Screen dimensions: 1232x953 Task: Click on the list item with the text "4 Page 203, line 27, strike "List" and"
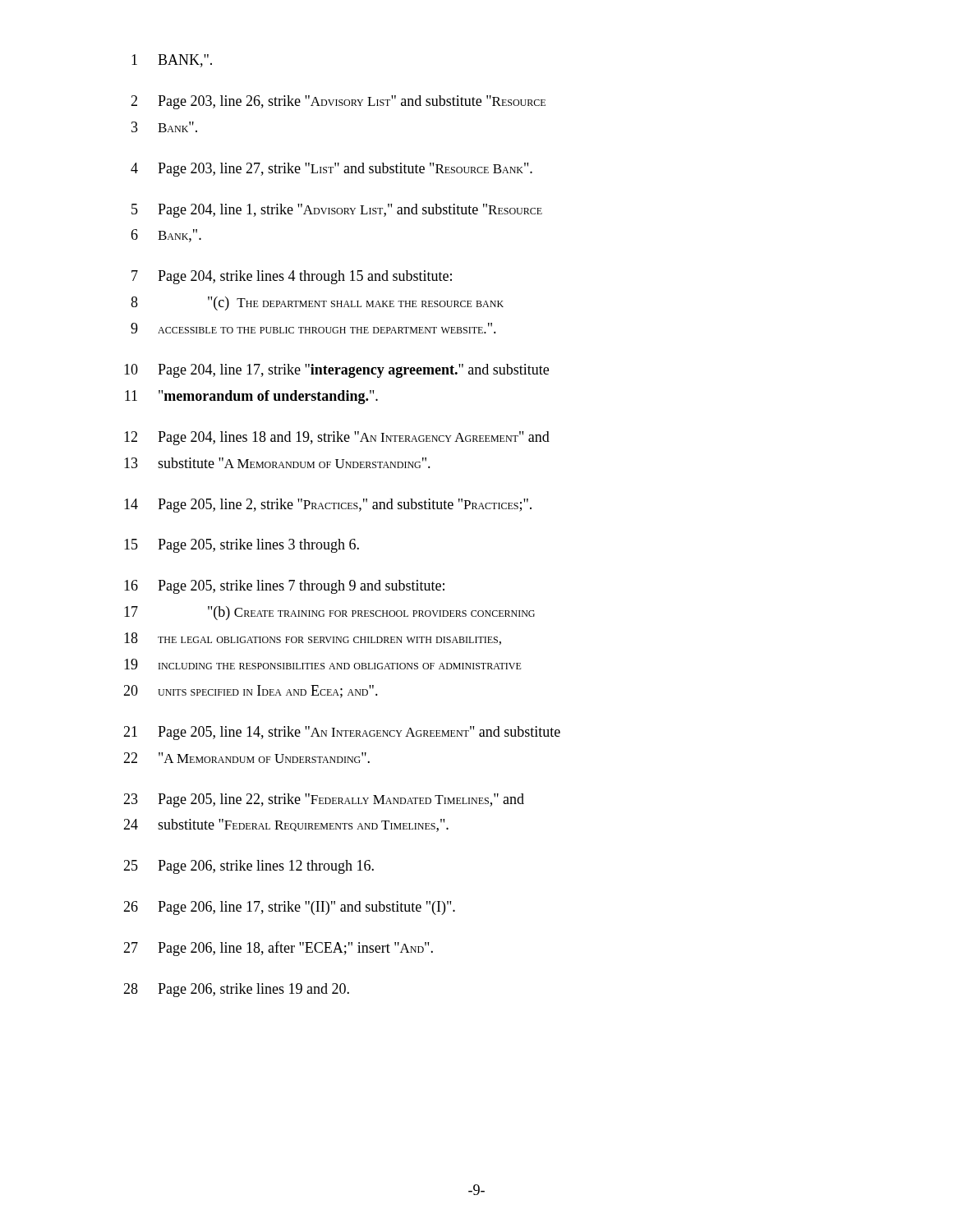point(485,169)
